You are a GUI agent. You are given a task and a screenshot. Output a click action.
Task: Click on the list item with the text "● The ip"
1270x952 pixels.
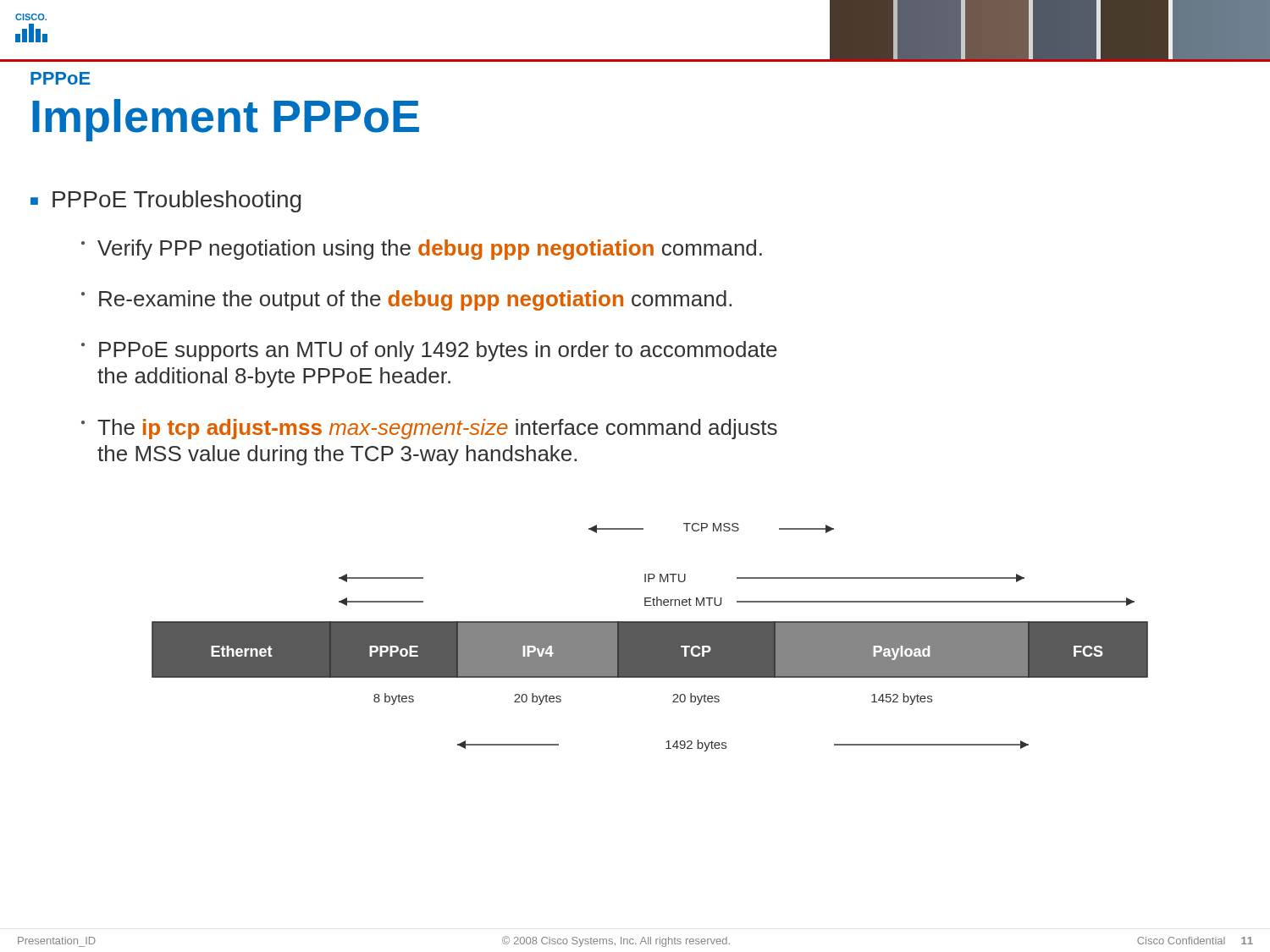(x=429, y=441)
